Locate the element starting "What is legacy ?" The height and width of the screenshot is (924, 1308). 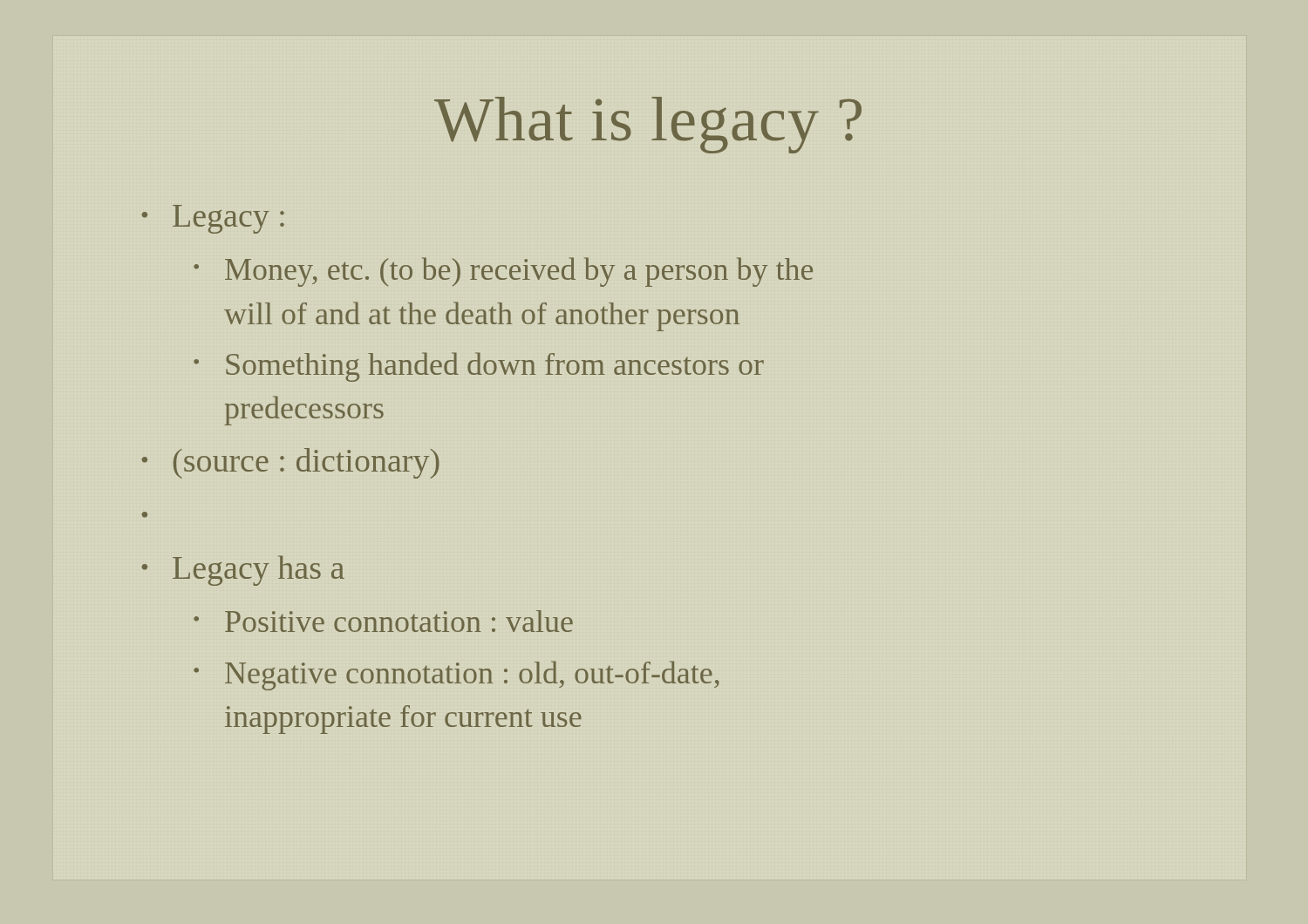tap(650, 119)
